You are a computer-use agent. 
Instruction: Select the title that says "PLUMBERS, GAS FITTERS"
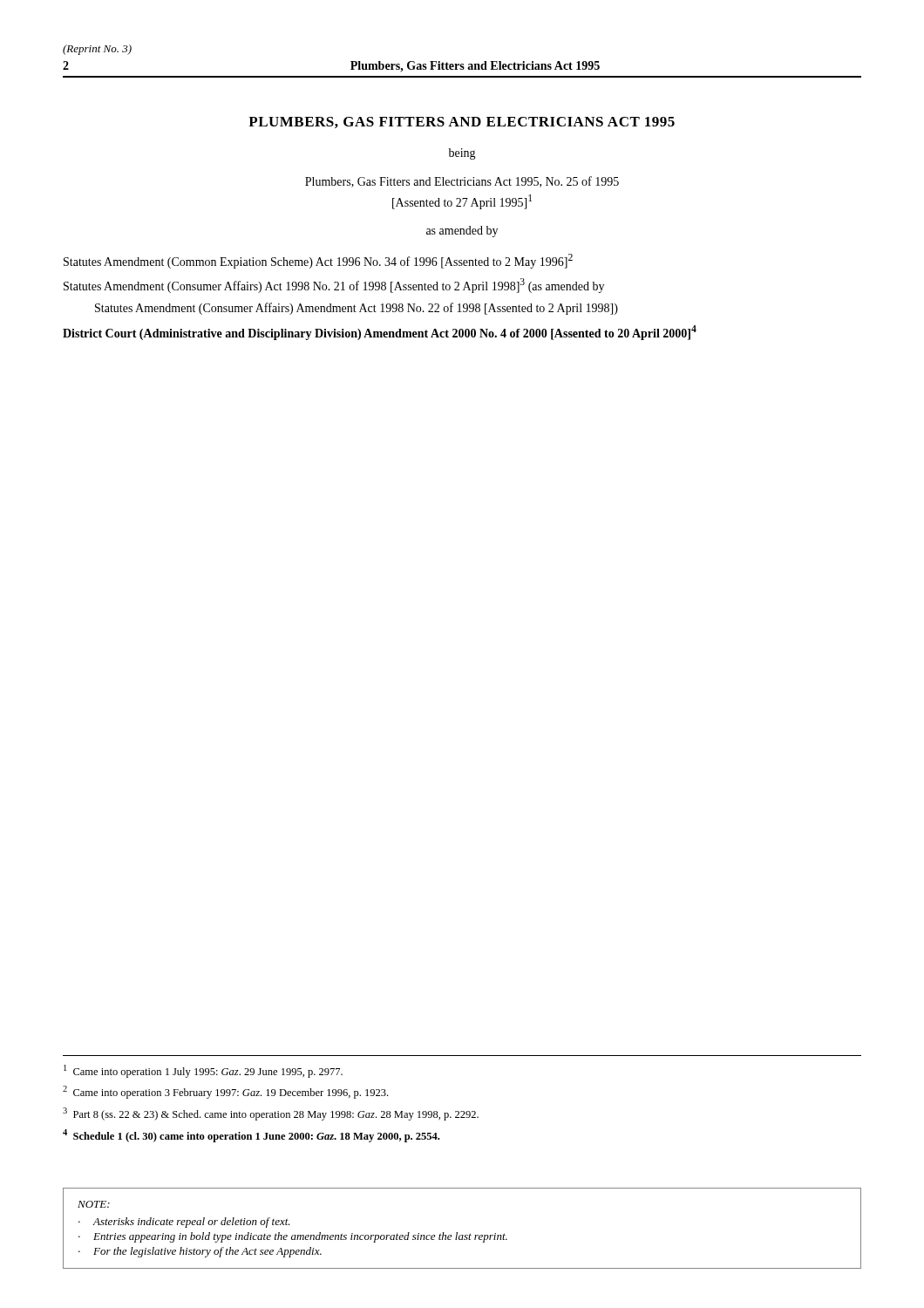(x=462, y=122)
